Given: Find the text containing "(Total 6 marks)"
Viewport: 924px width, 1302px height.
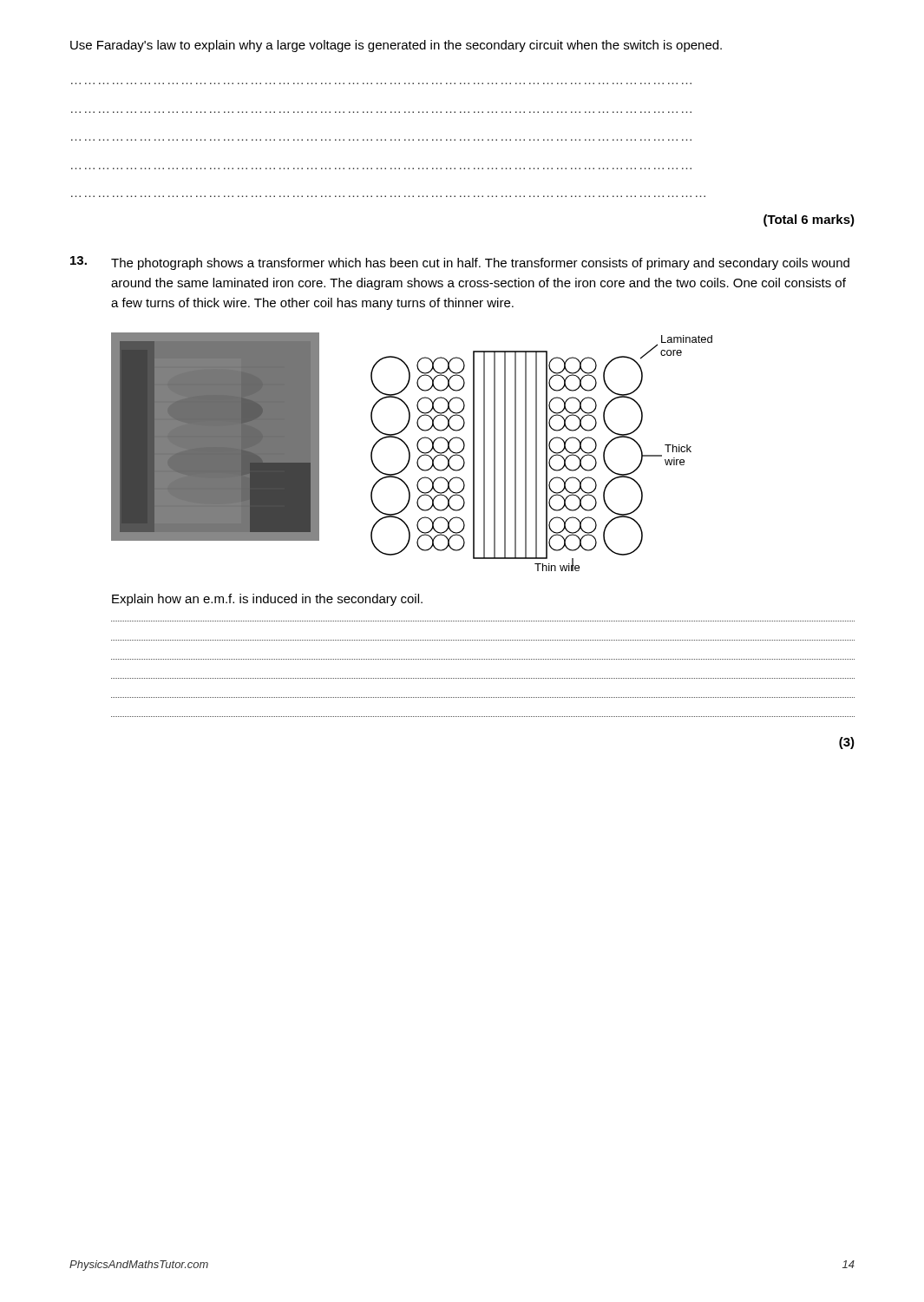Looking at the screenshot, I should [809, 219].
